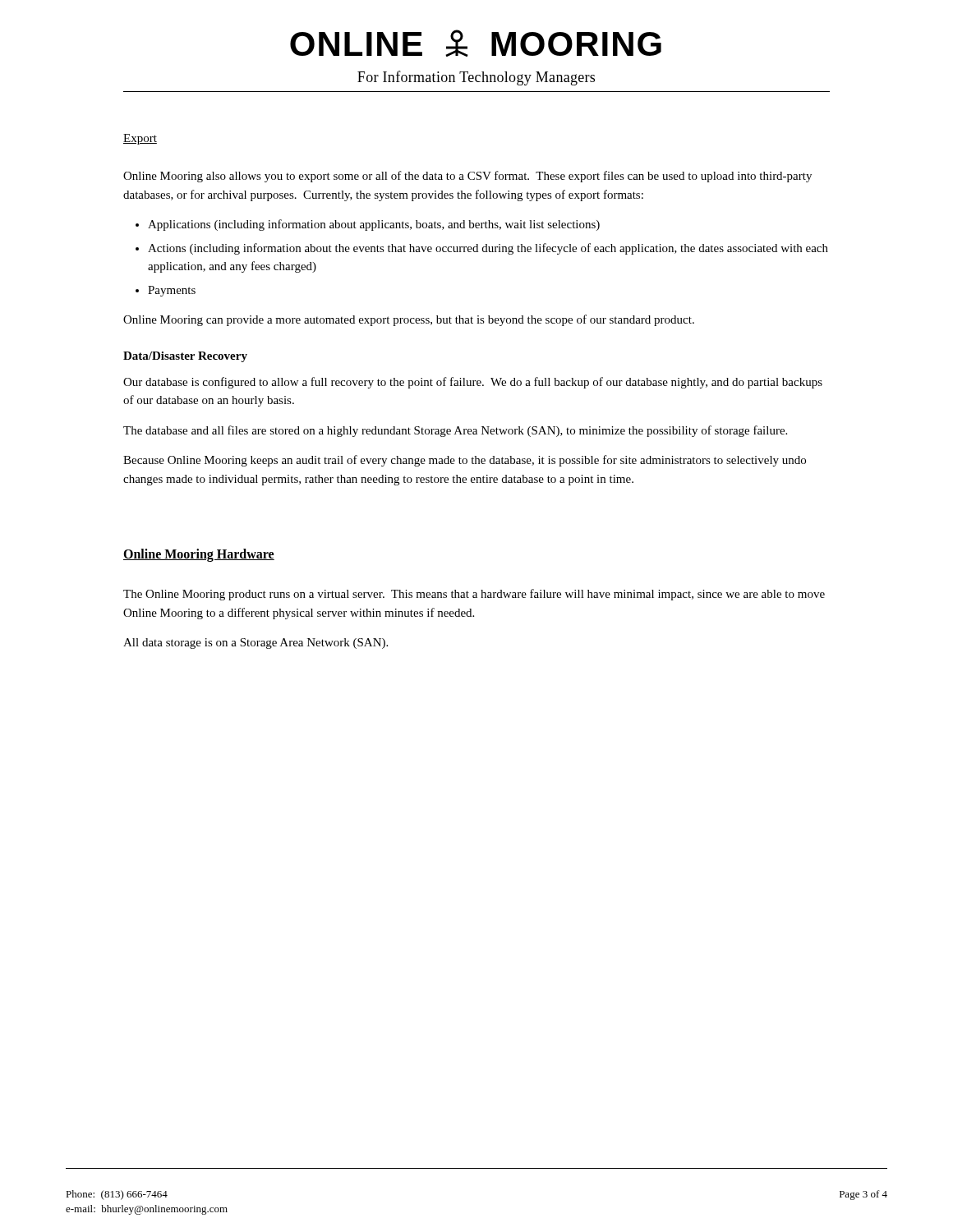
Task: Locate the text "Data/Disaster Recovery"
Action: click(185, 355)
